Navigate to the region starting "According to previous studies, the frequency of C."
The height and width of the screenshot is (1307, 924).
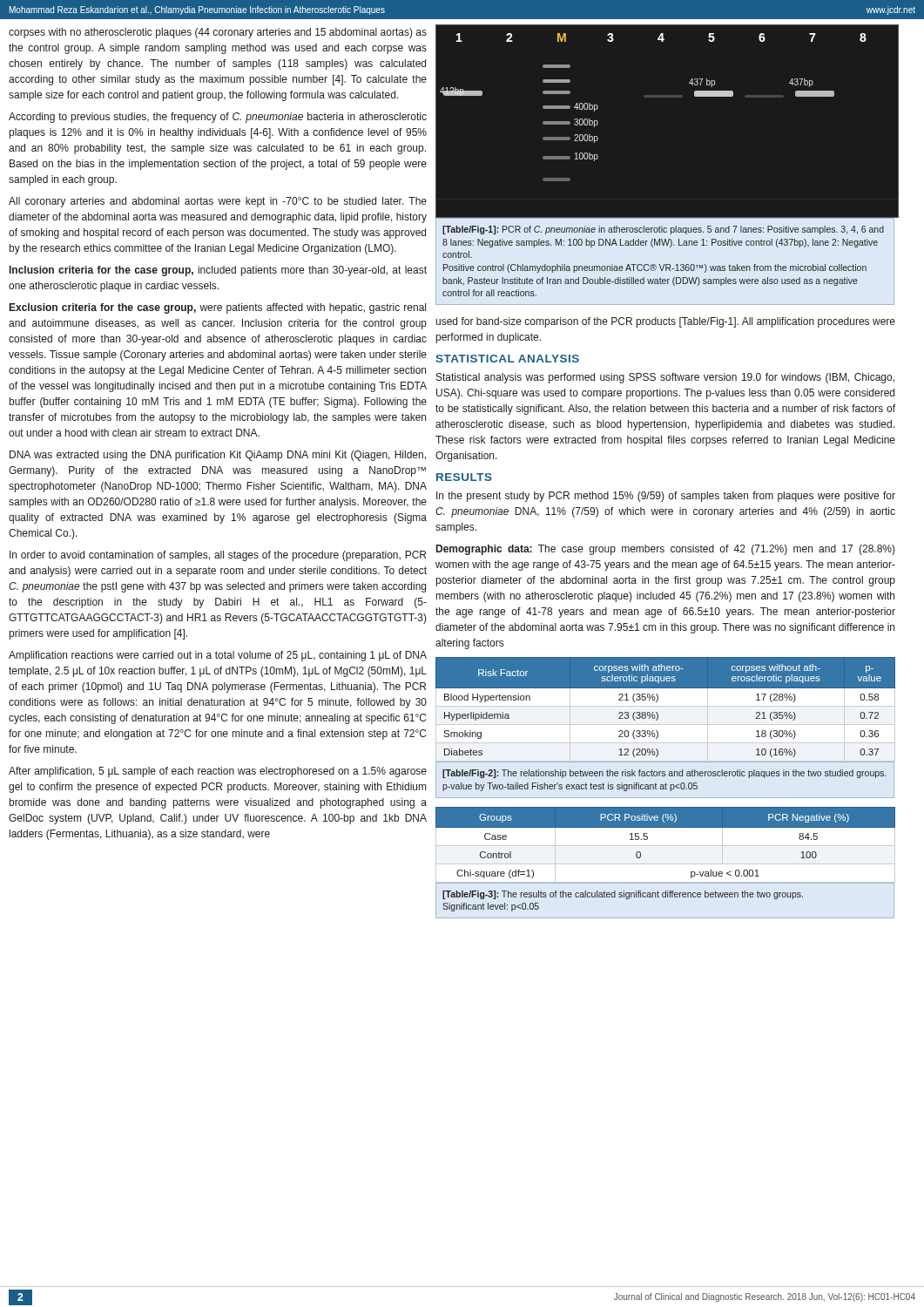click(218, 148)
